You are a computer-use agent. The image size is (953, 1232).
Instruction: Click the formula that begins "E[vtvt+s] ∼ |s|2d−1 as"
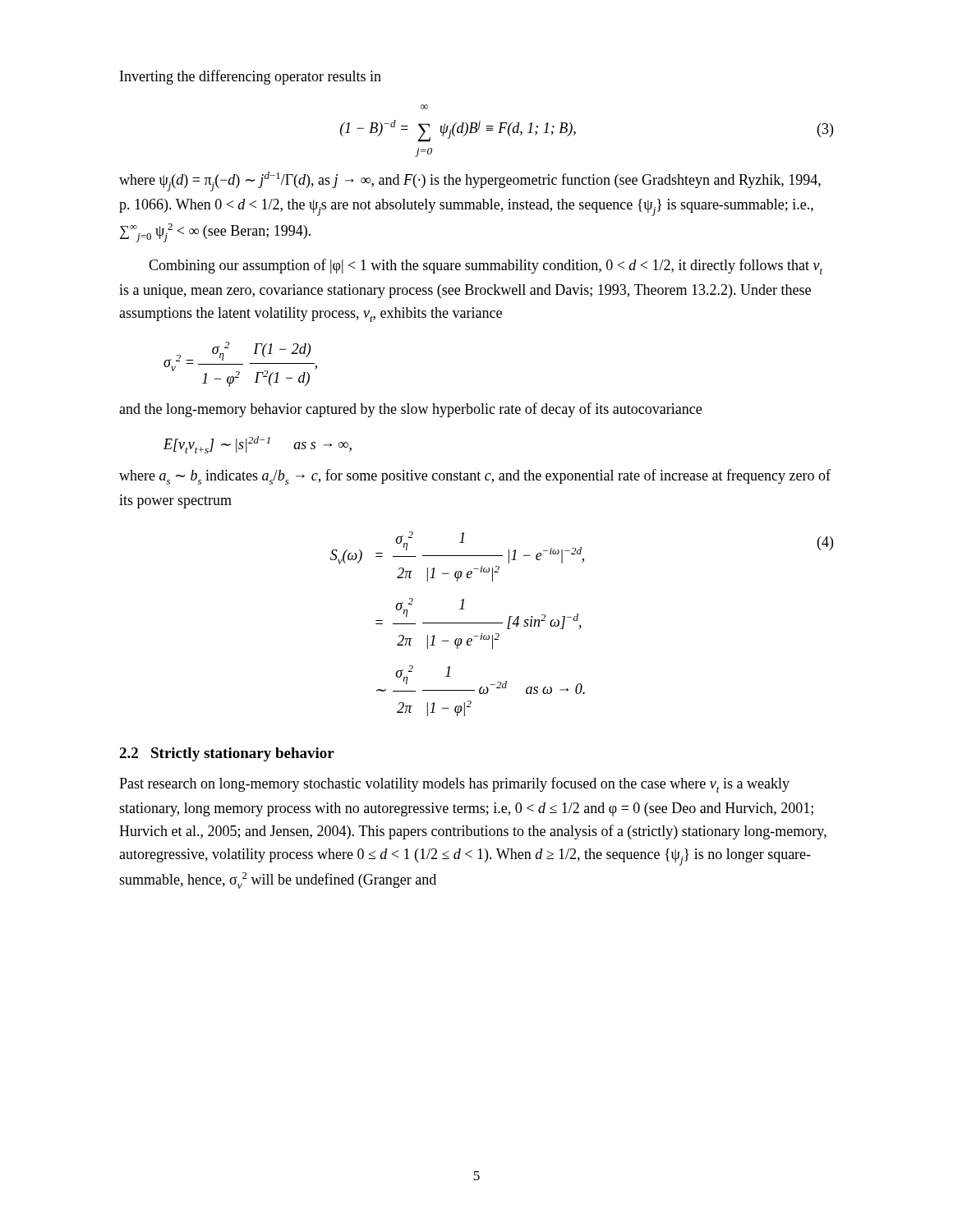pyautogui.click(x=258, y=444)
